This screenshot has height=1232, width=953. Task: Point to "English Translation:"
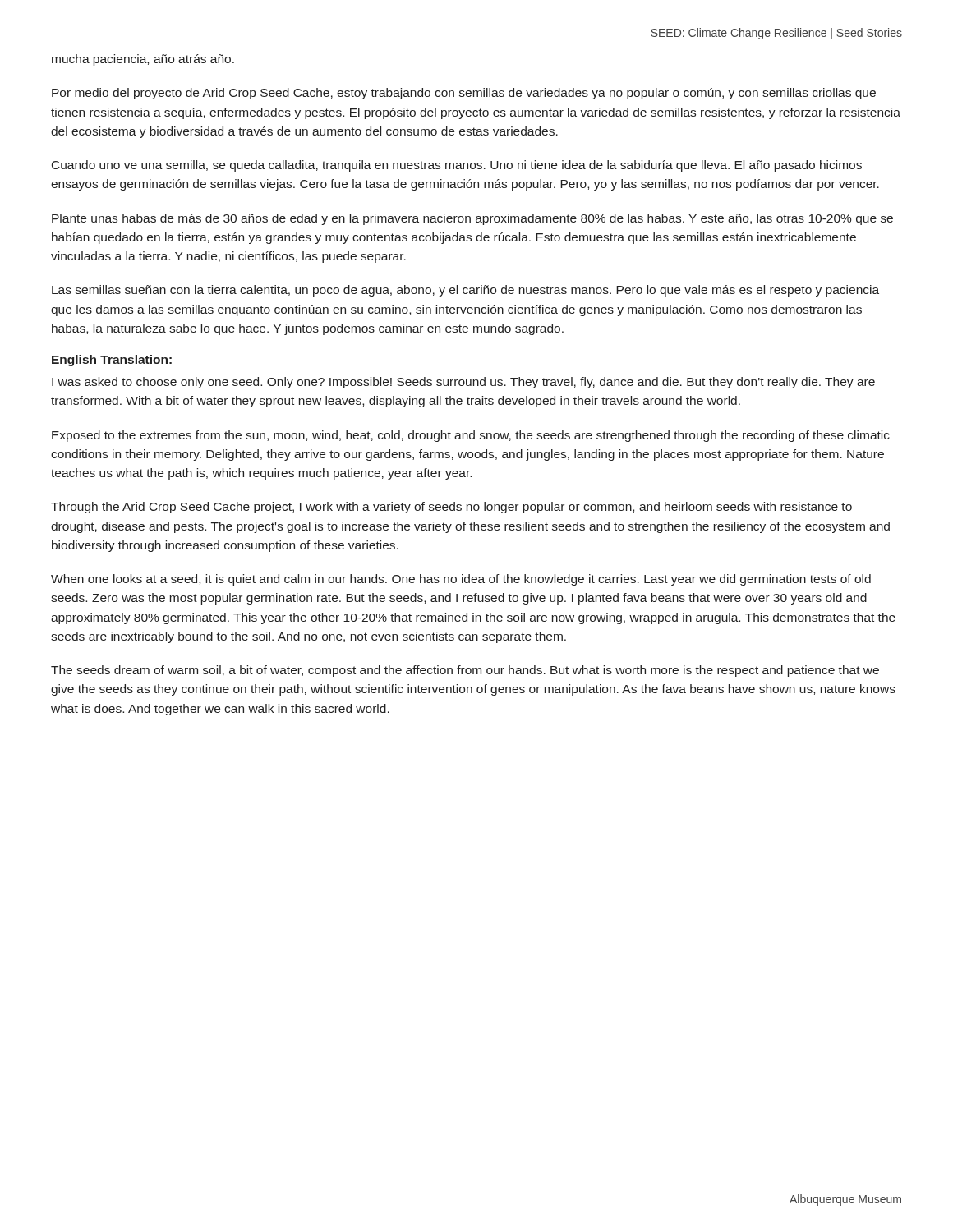112,359
